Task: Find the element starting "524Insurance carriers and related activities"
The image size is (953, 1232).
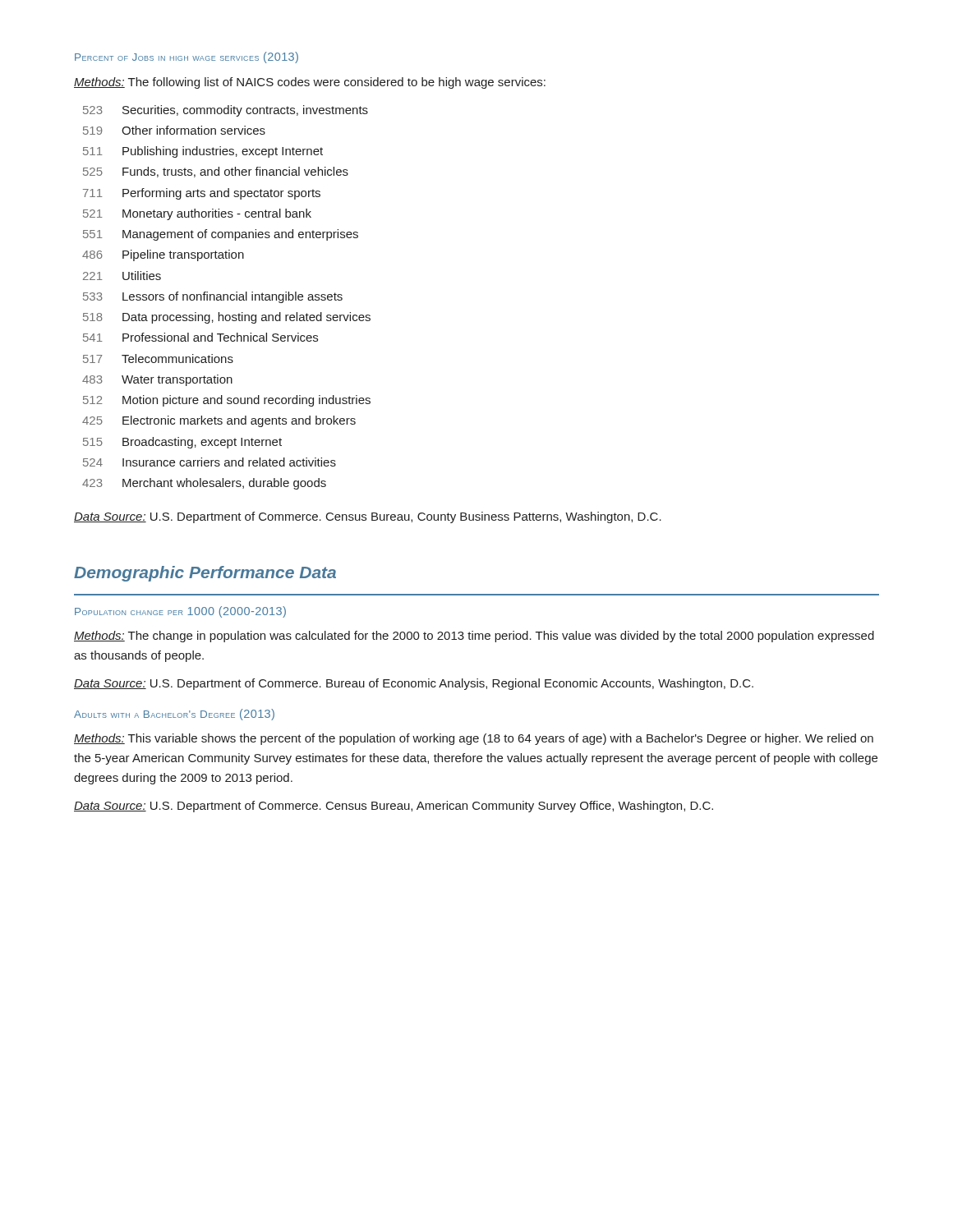Action: click(209, 462)
